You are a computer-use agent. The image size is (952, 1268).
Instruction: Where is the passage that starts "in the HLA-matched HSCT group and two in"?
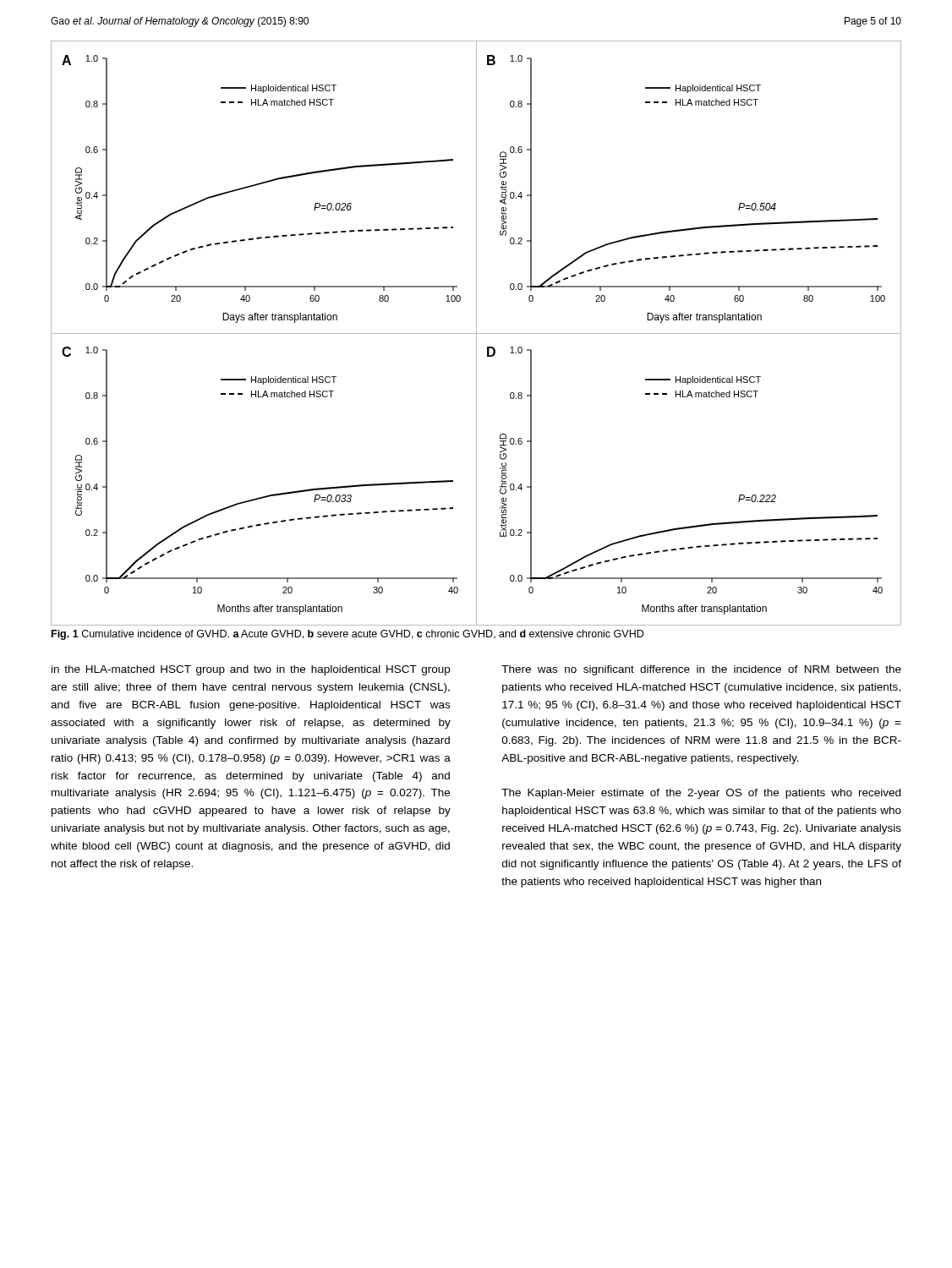251,766
